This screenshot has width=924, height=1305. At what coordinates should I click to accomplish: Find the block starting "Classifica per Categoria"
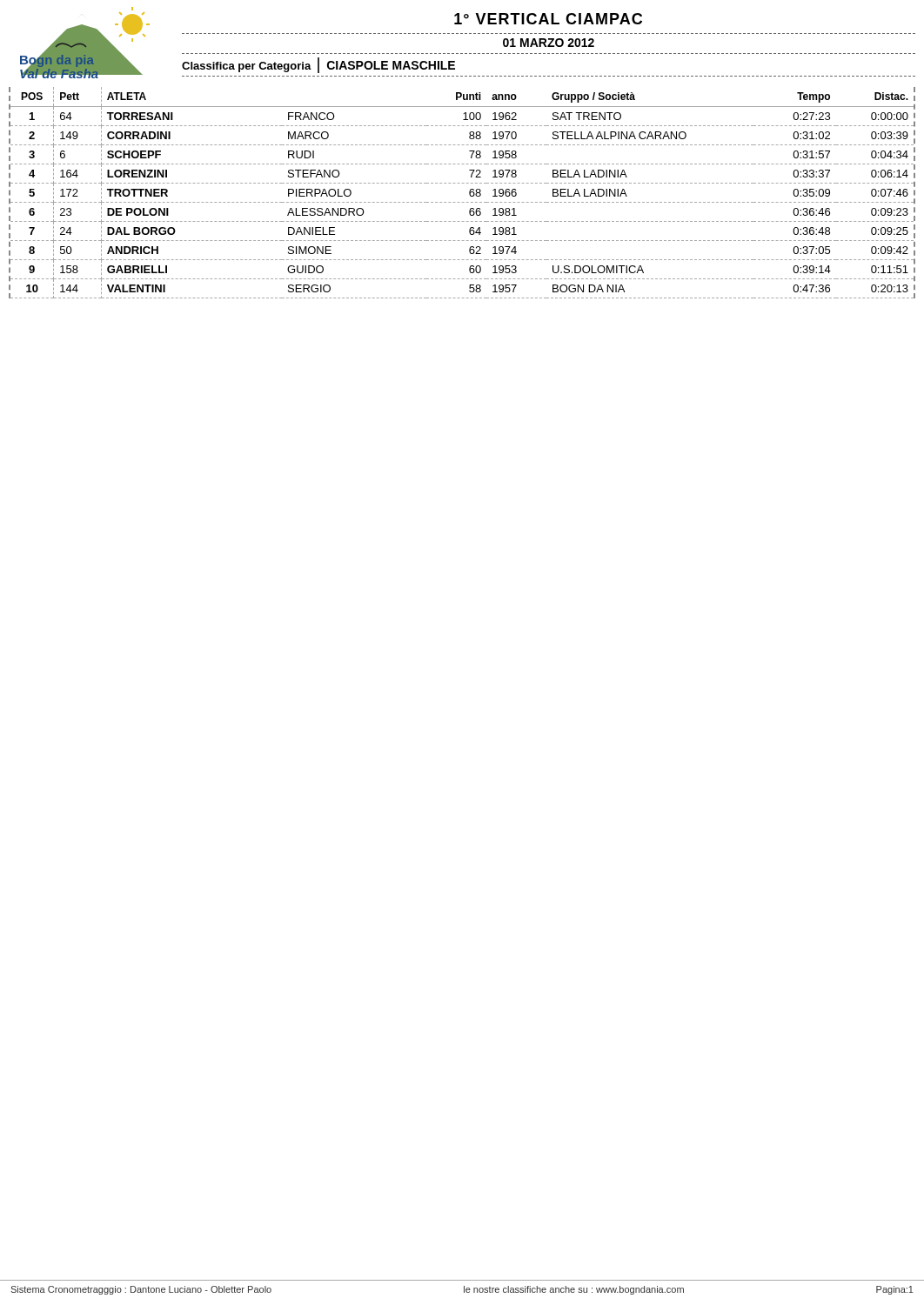(x=246, y=65)
